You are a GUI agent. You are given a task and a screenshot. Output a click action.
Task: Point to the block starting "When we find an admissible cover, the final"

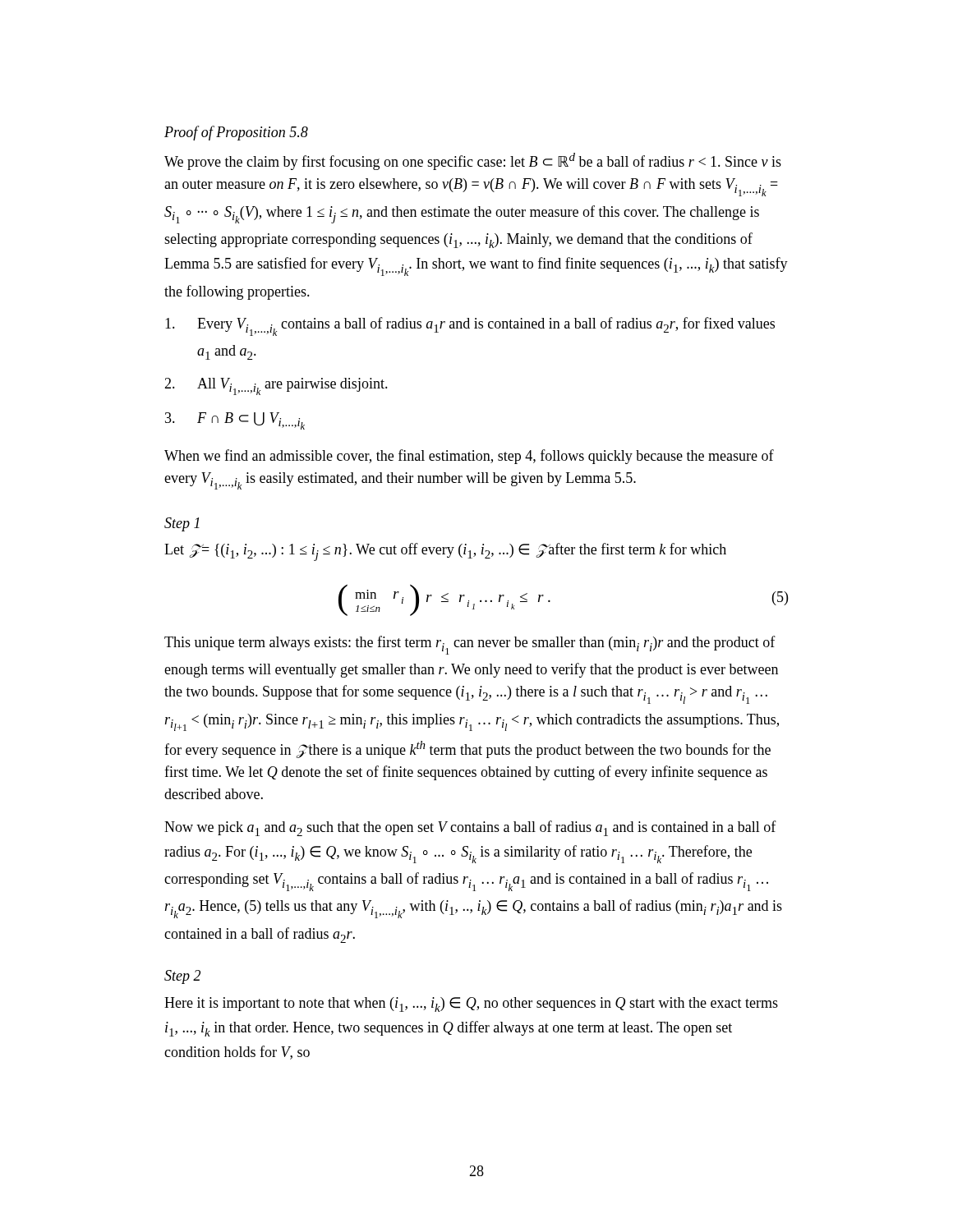[476, 470]
